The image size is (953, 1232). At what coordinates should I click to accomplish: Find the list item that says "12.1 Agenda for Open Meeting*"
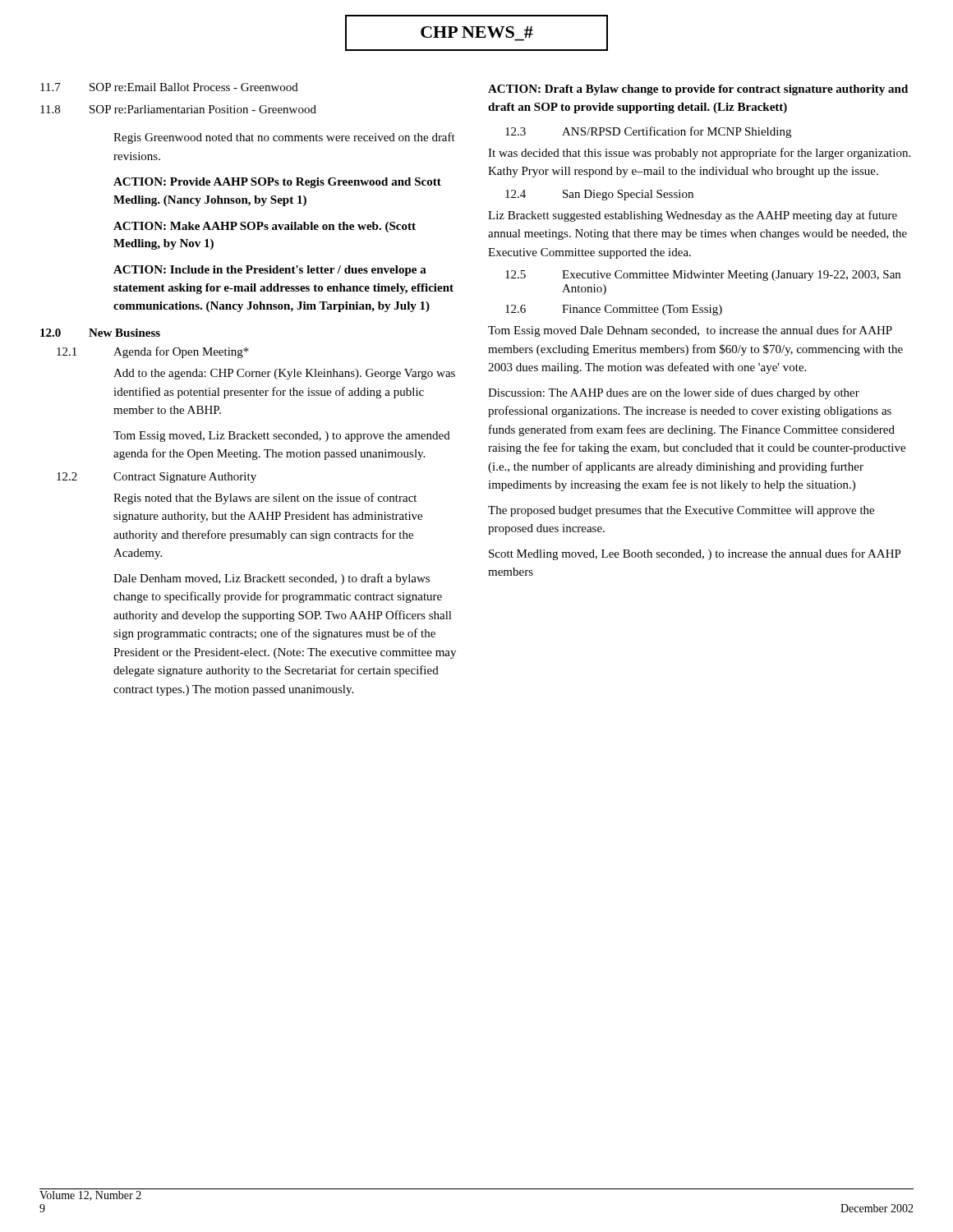144,352
